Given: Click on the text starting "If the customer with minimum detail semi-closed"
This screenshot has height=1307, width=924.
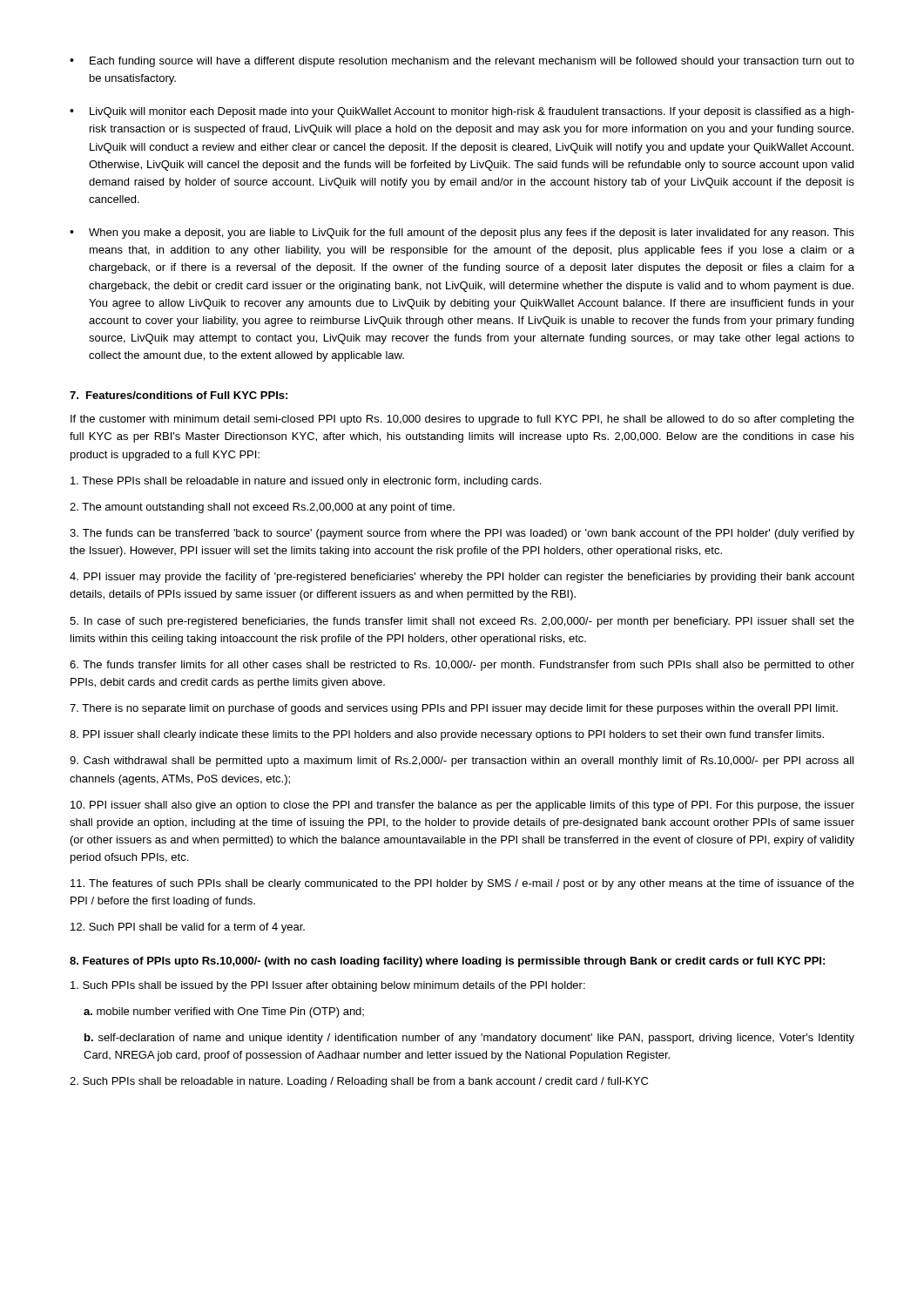Looking at the screenshot, I should (x=462, y=436).
